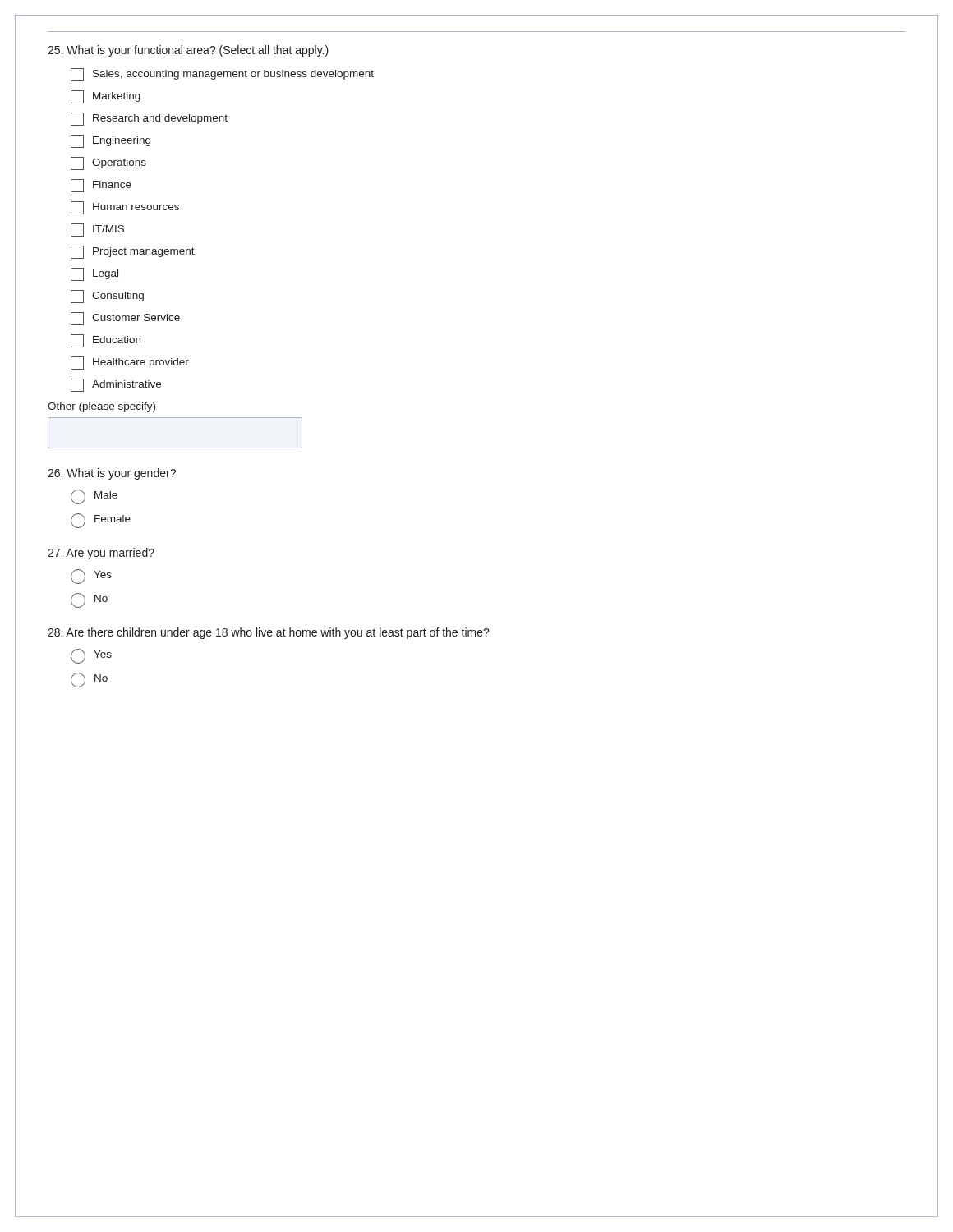This screenshot has height=1232, width=953.
Task: Locate the text block starting "Project management"
Action: 132,252
